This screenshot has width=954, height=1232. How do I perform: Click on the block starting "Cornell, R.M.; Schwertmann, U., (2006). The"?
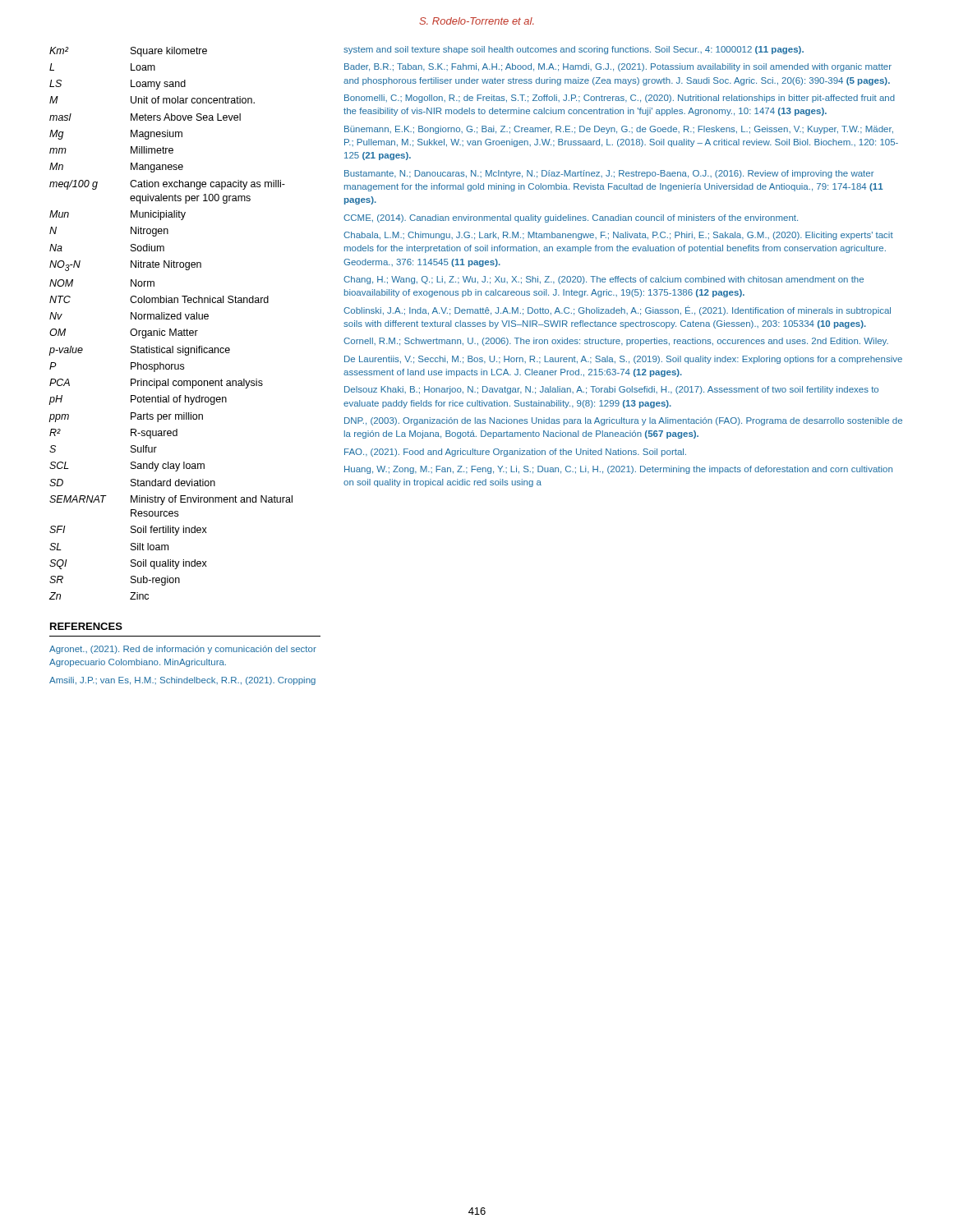[x=616, y=341]
